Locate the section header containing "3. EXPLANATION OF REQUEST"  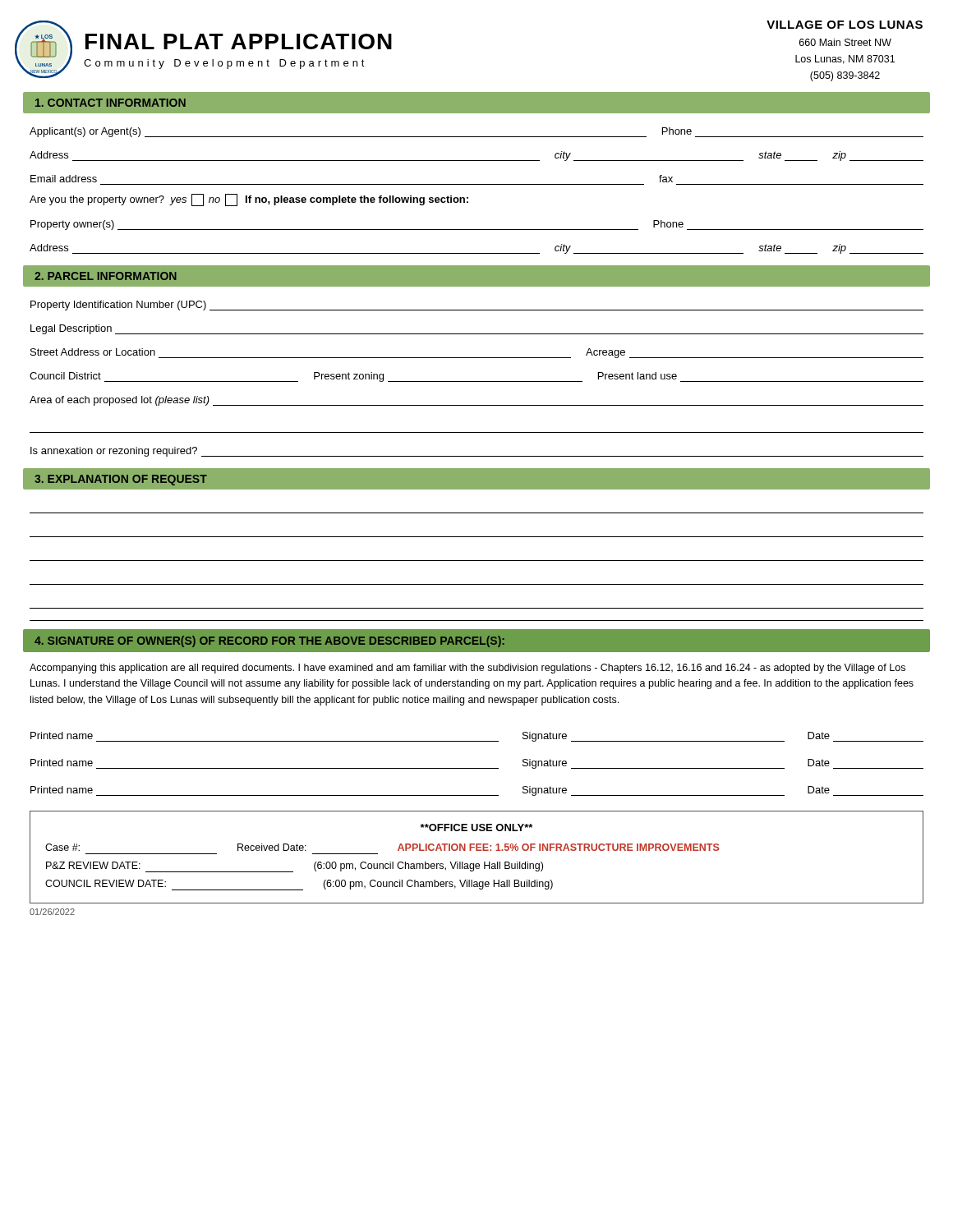[476, 479]
